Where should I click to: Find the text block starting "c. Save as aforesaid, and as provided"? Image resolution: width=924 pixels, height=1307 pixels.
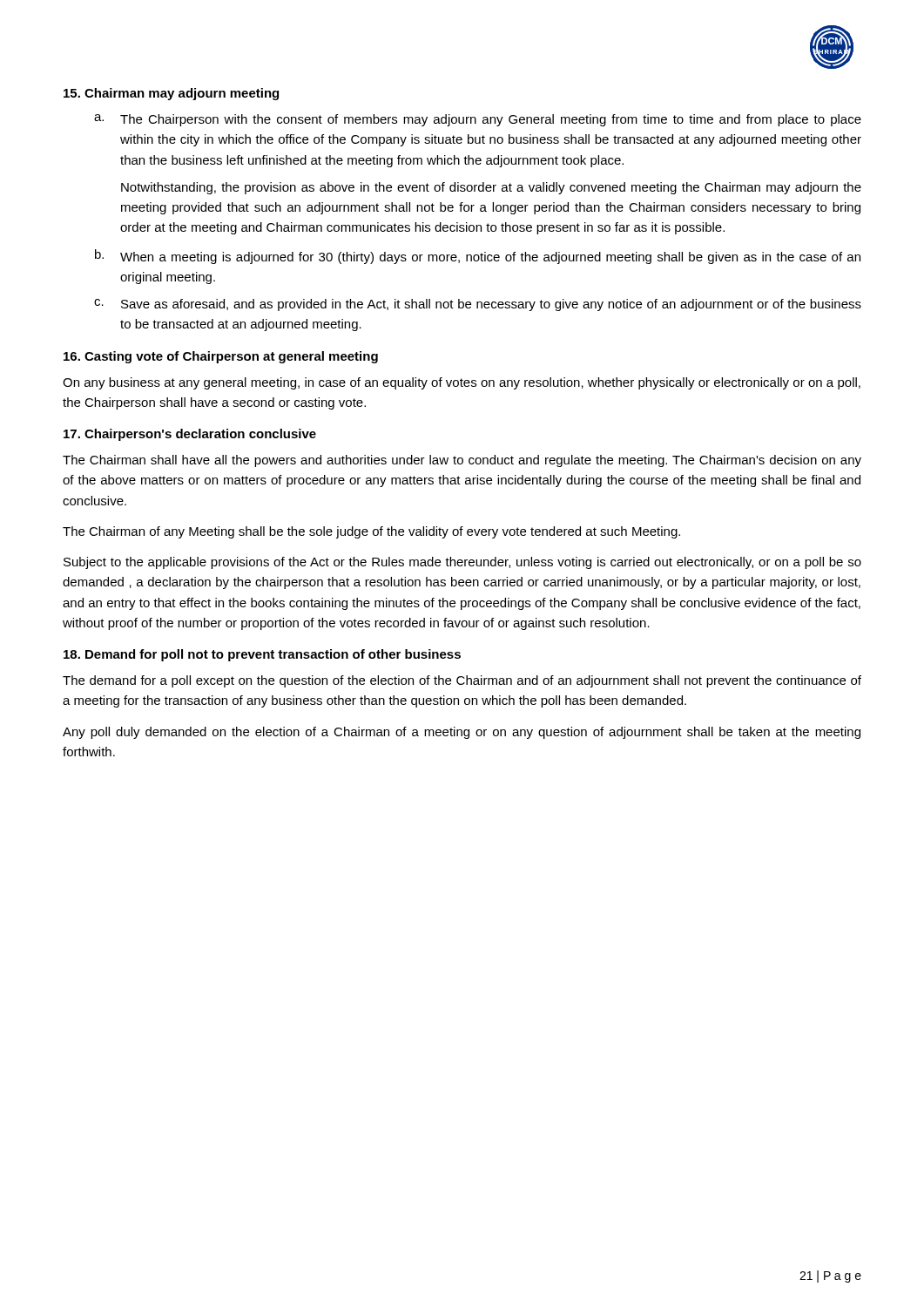point(478,314)
